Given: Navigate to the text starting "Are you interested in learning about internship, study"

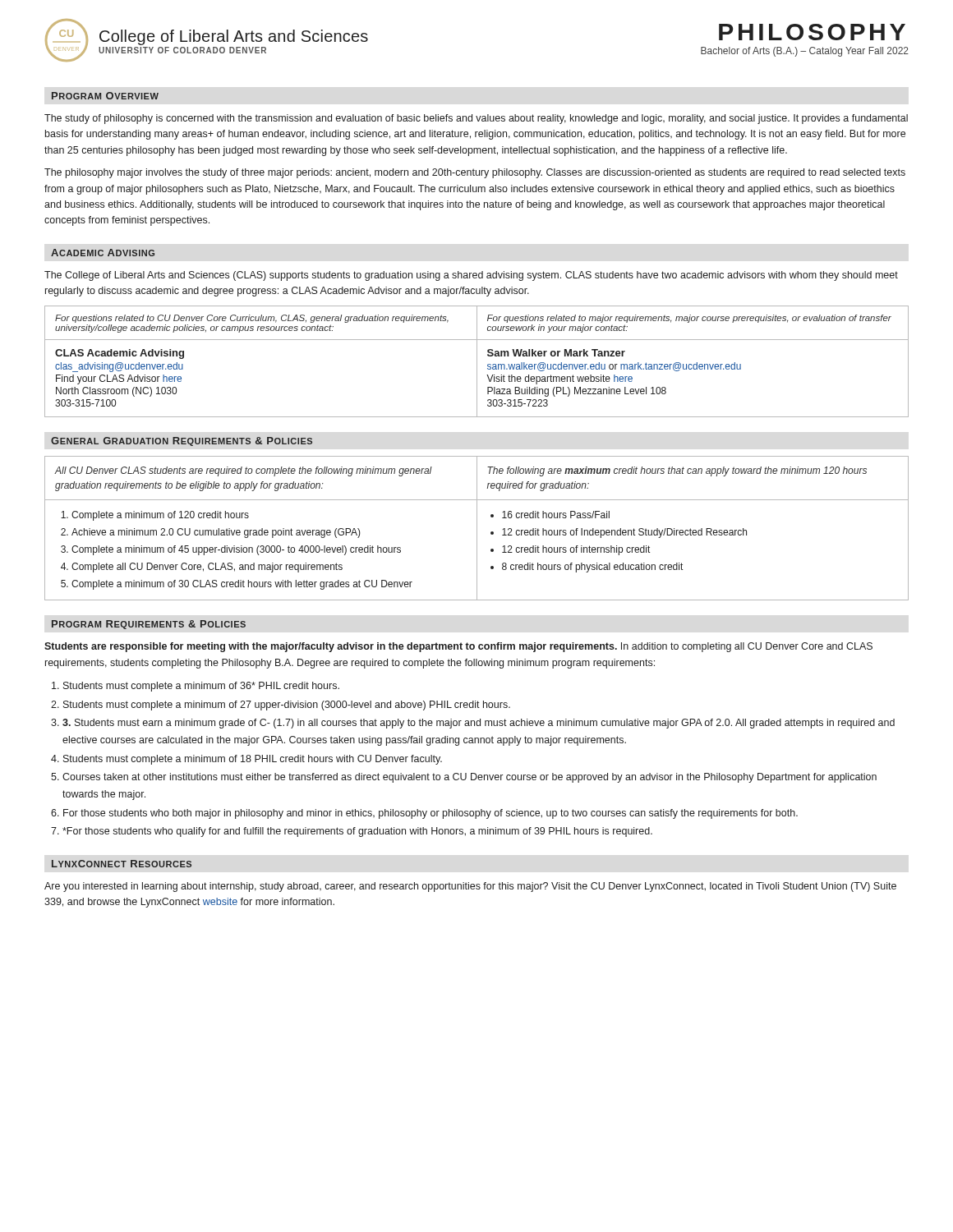Looking at the screenshot, I should [470, 894].
